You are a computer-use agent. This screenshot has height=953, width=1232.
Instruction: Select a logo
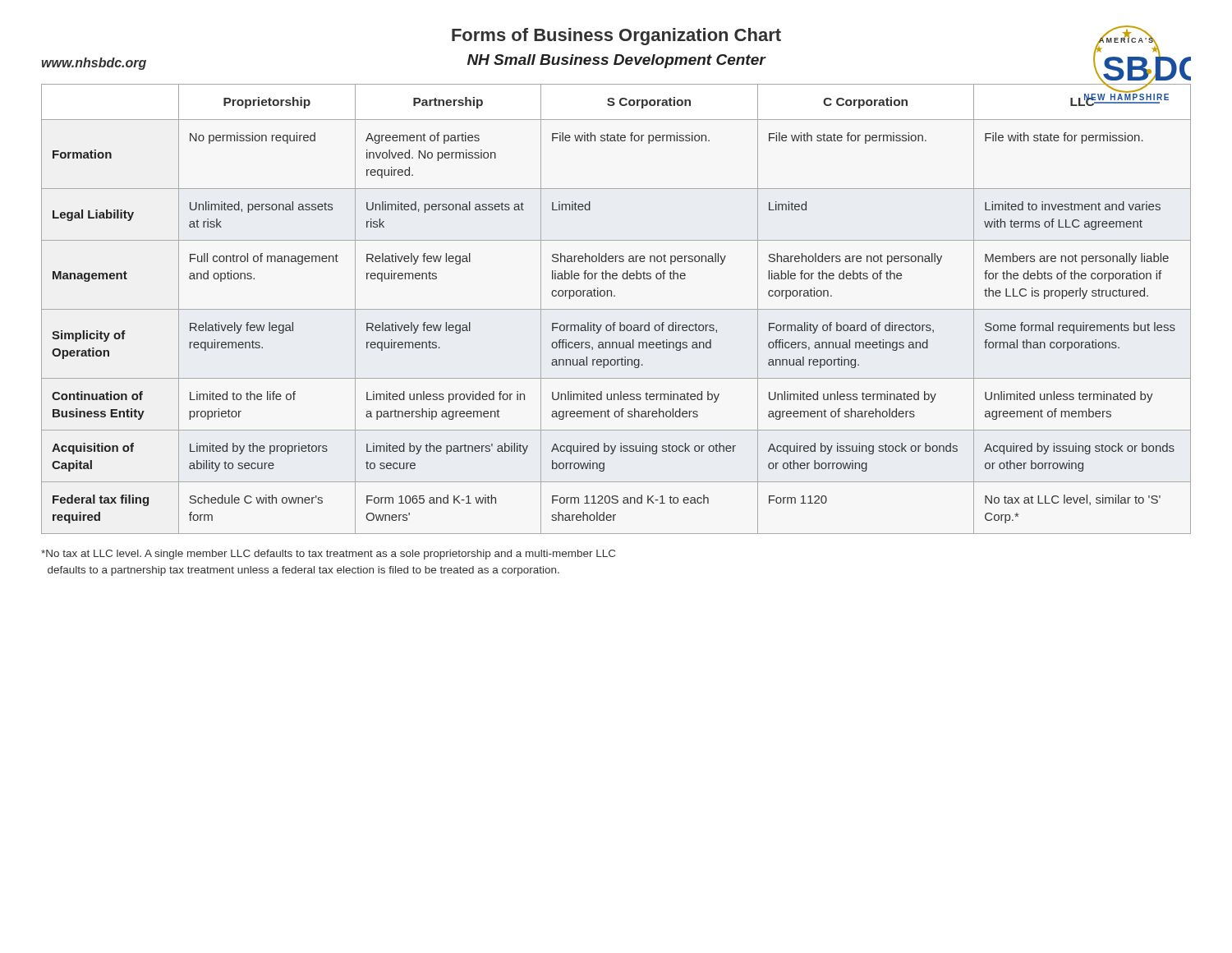click(1127, 68)
